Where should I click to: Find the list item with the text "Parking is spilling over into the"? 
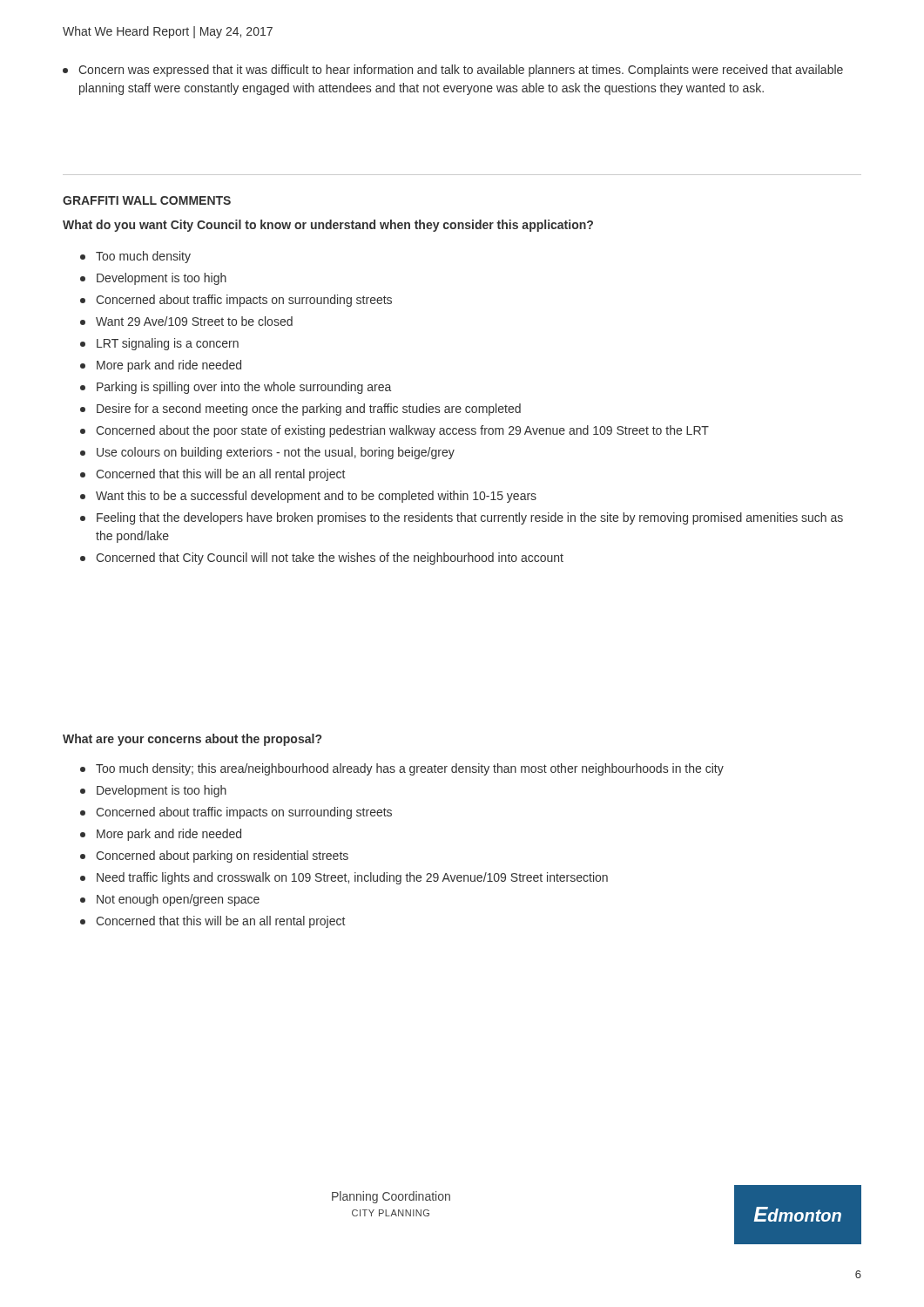(x=236, y=388)
